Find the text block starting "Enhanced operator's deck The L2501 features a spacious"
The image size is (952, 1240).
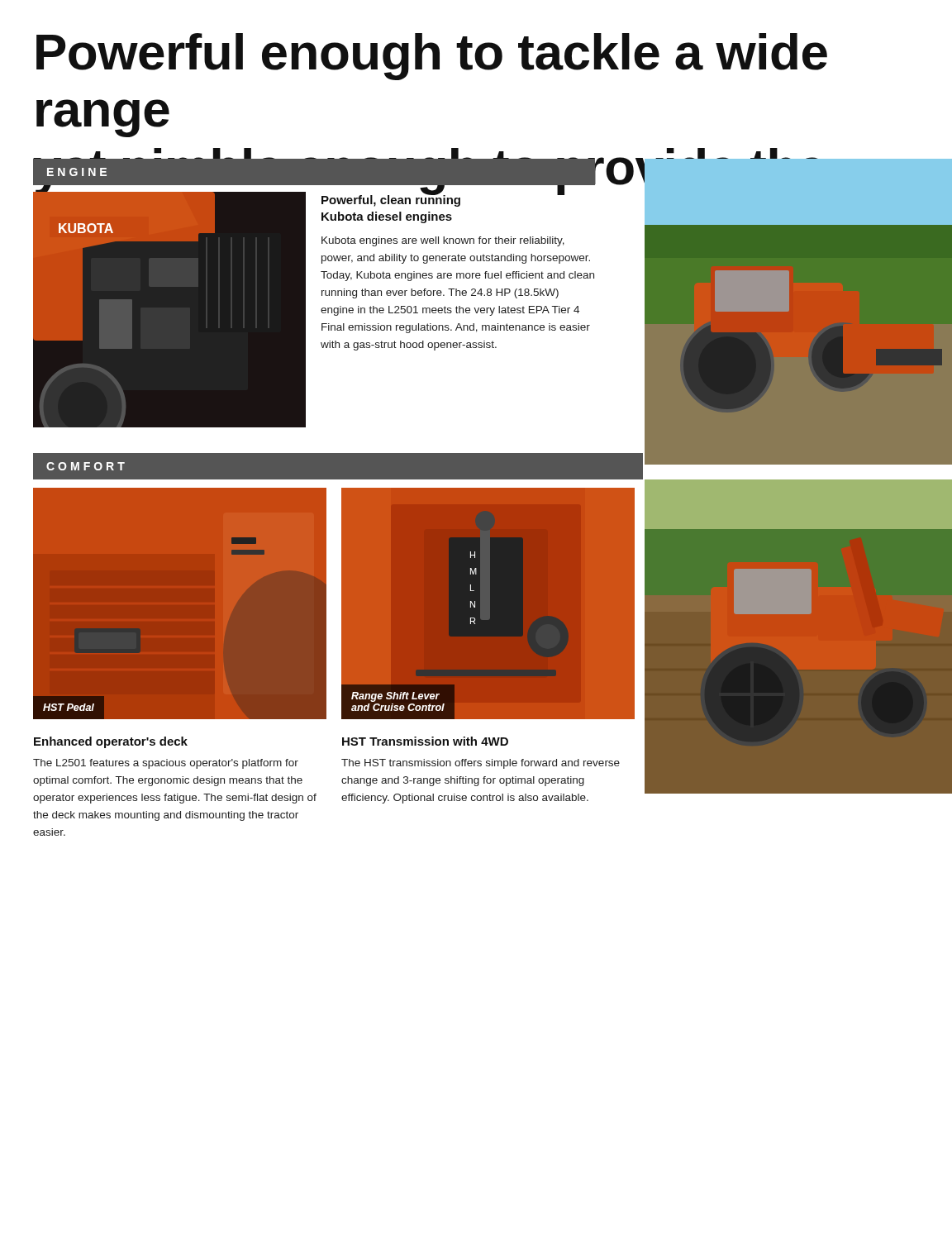pyautogui.click(x=180, y=788)
